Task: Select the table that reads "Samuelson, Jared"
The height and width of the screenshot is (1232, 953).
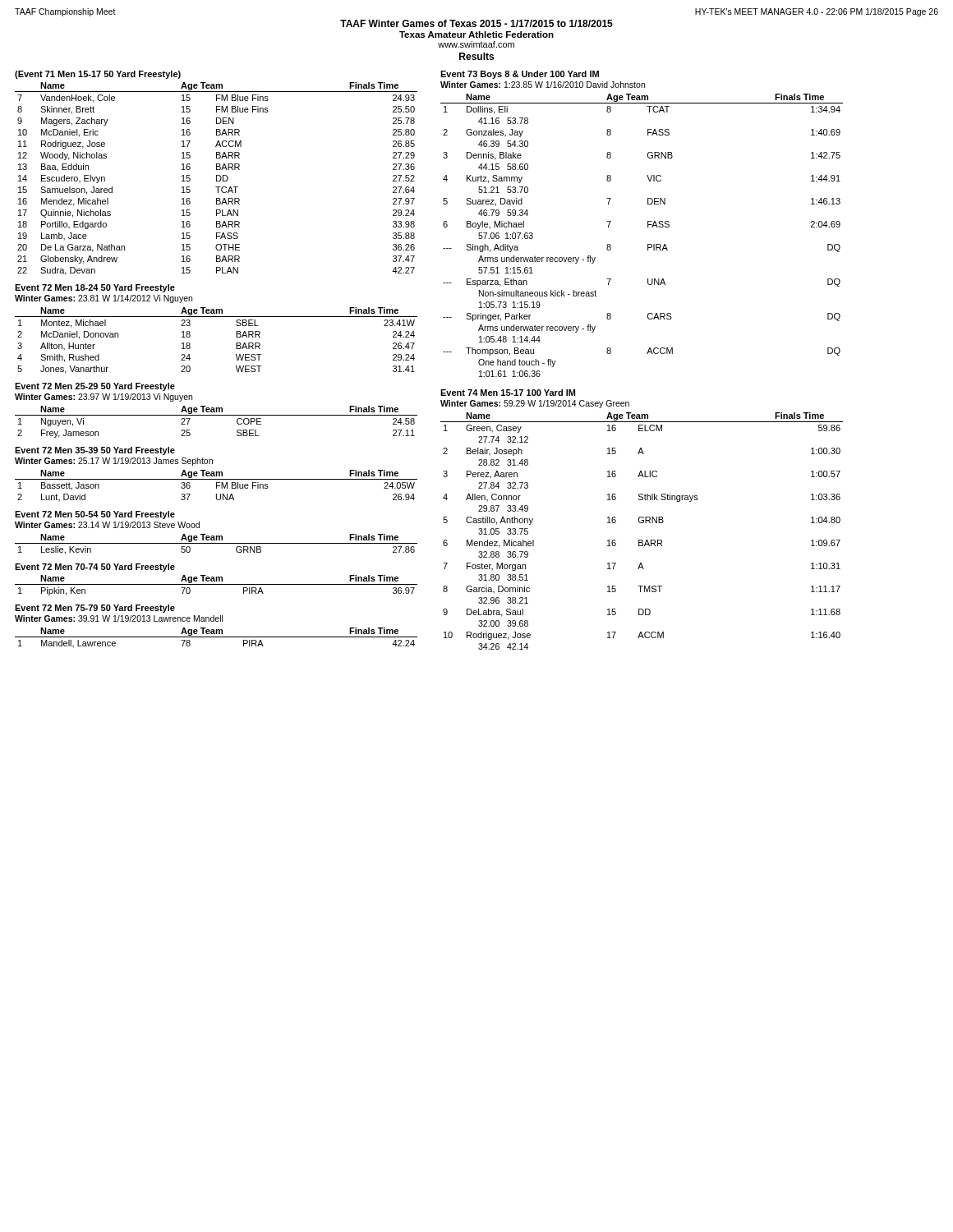Action: coord(216,178)
